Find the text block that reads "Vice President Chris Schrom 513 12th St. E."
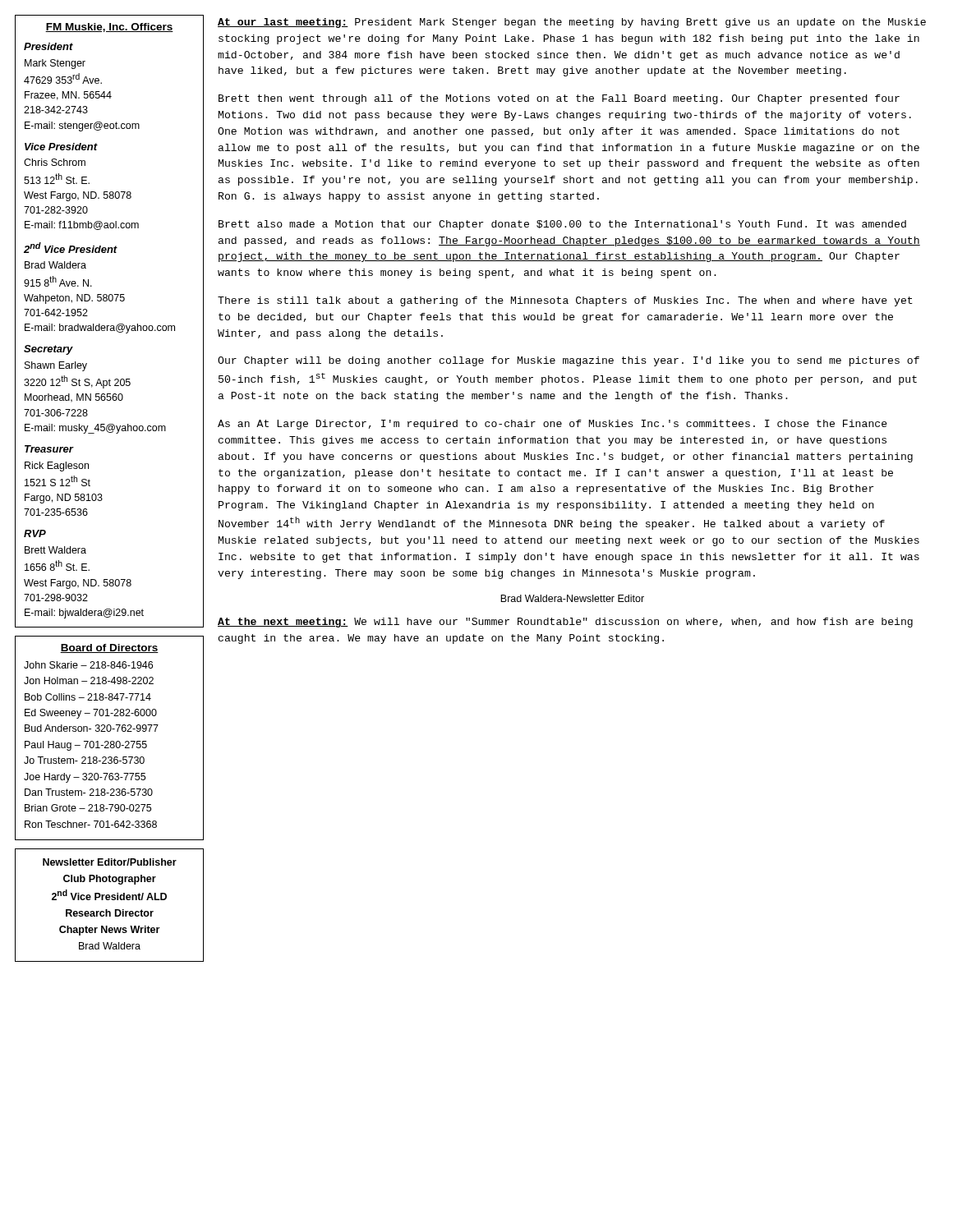This screenshot has height=1232, width=953. pos(109,185)
